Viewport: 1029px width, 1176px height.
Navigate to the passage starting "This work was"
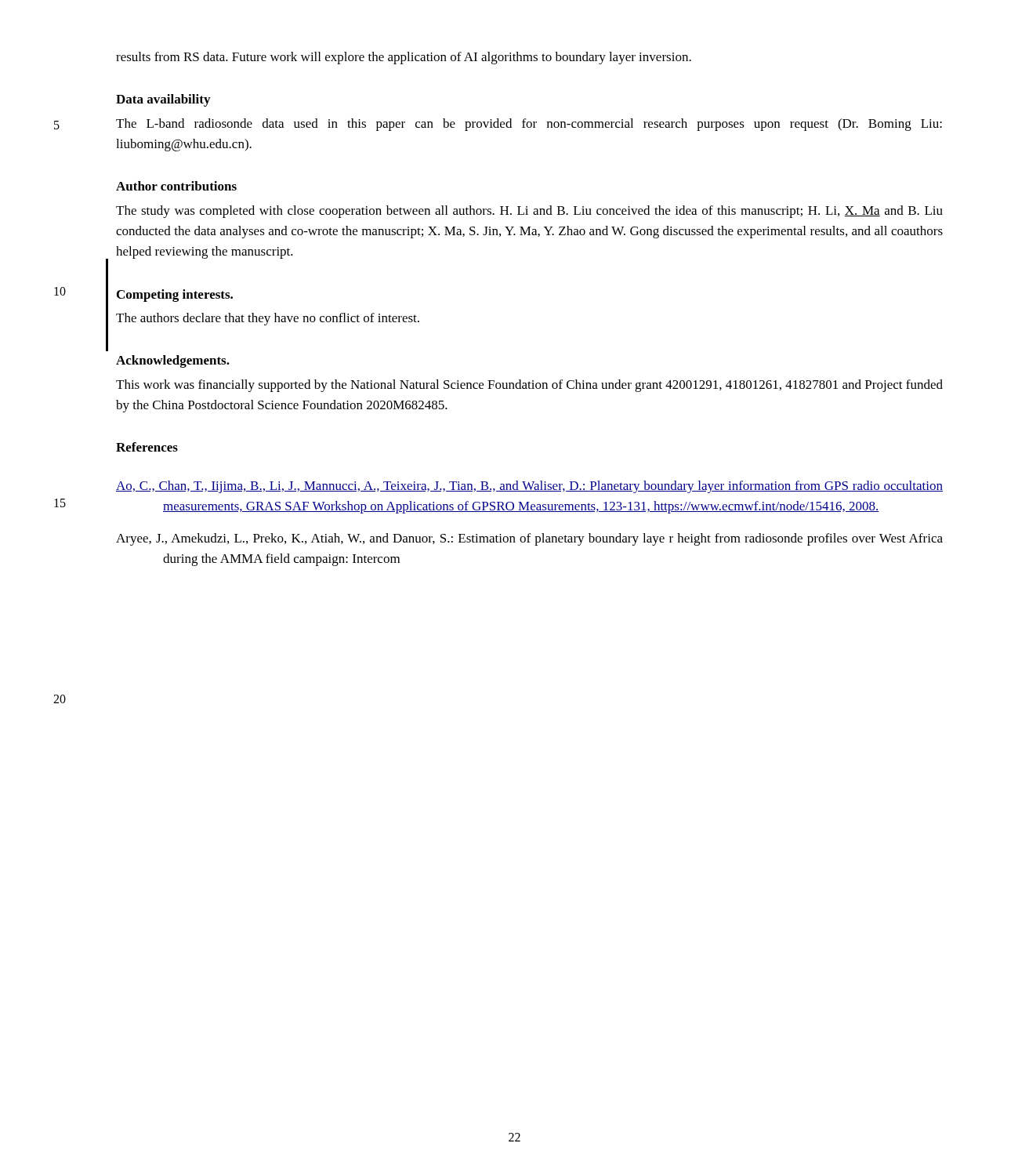(529, 395)
